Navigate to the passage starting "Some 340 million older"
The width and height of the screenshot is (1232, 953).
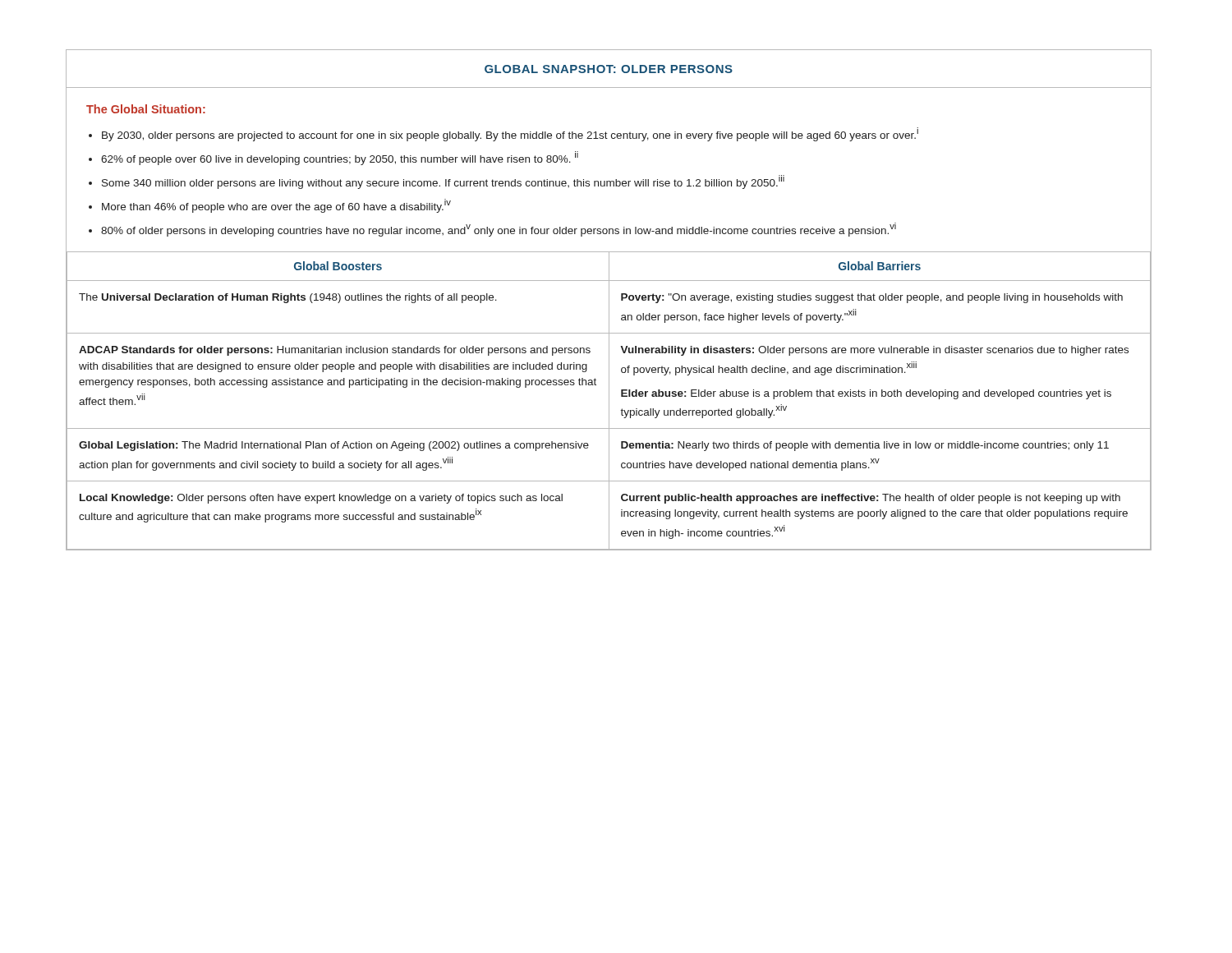click(x=443, y=181)
